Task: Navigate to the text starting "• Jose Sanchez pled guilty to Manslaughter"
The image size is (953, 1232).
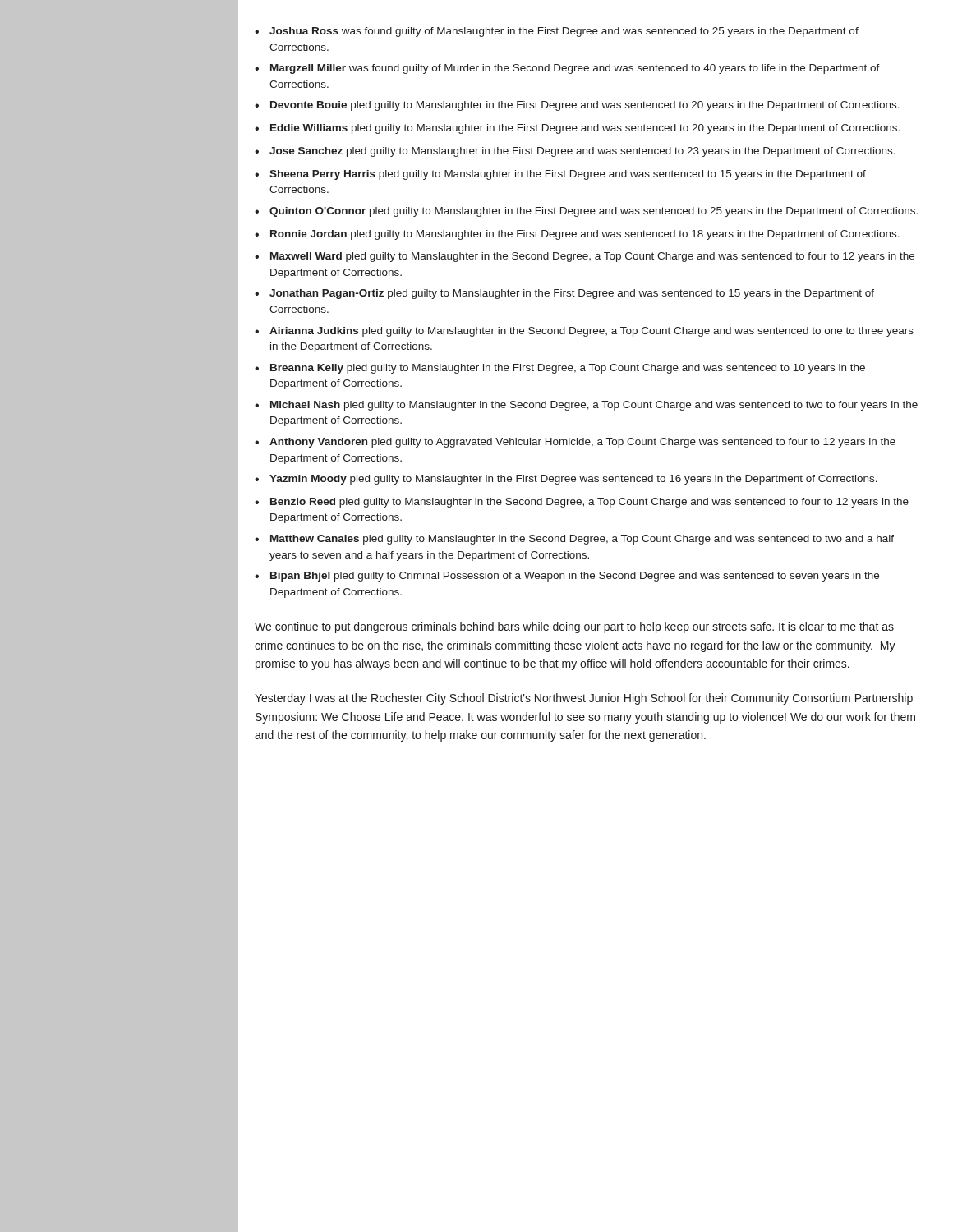Action: coord(587,152)
